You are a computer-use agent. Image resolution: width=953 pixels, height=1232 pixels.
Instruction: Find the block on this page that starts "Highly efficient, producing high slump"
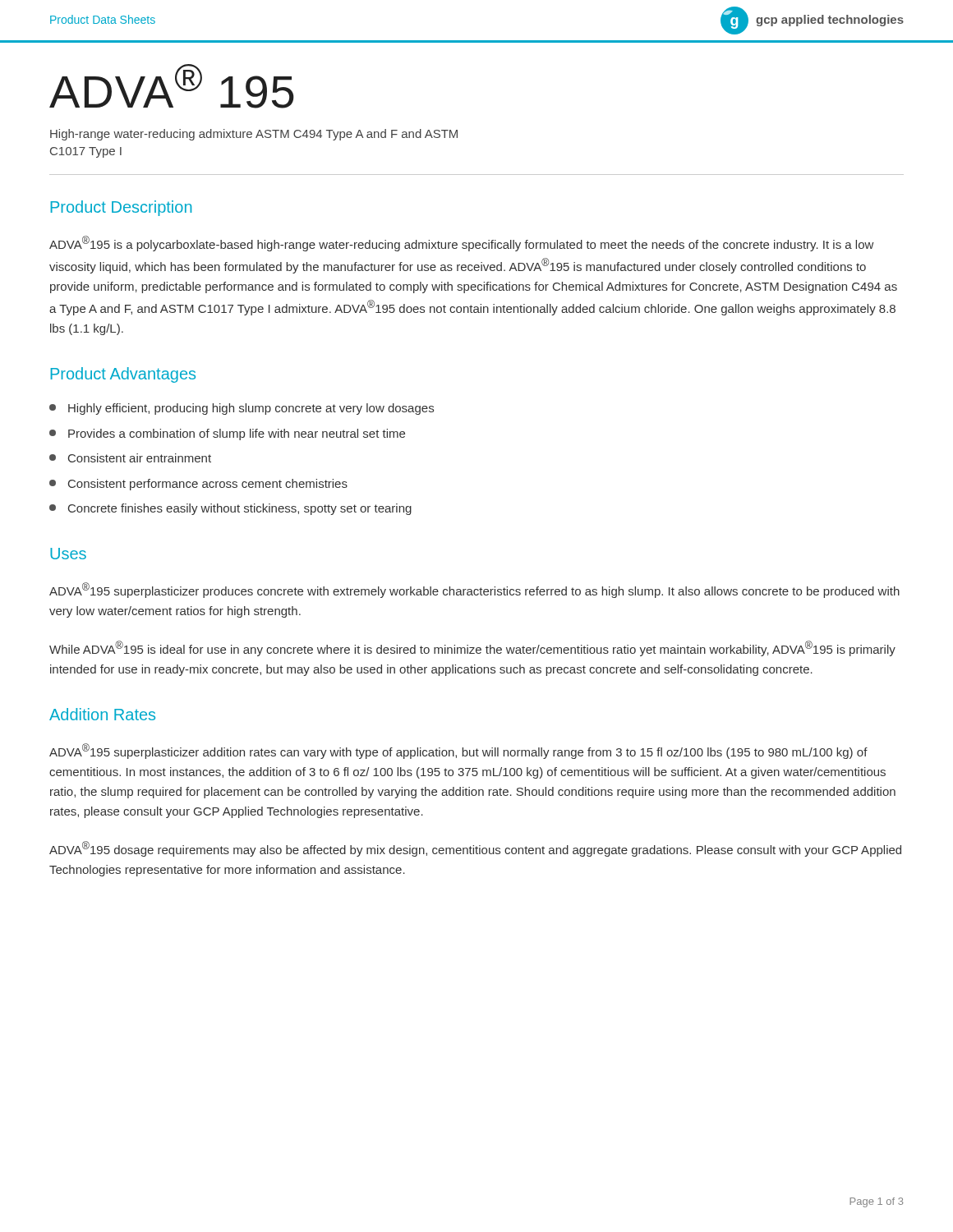242,409
